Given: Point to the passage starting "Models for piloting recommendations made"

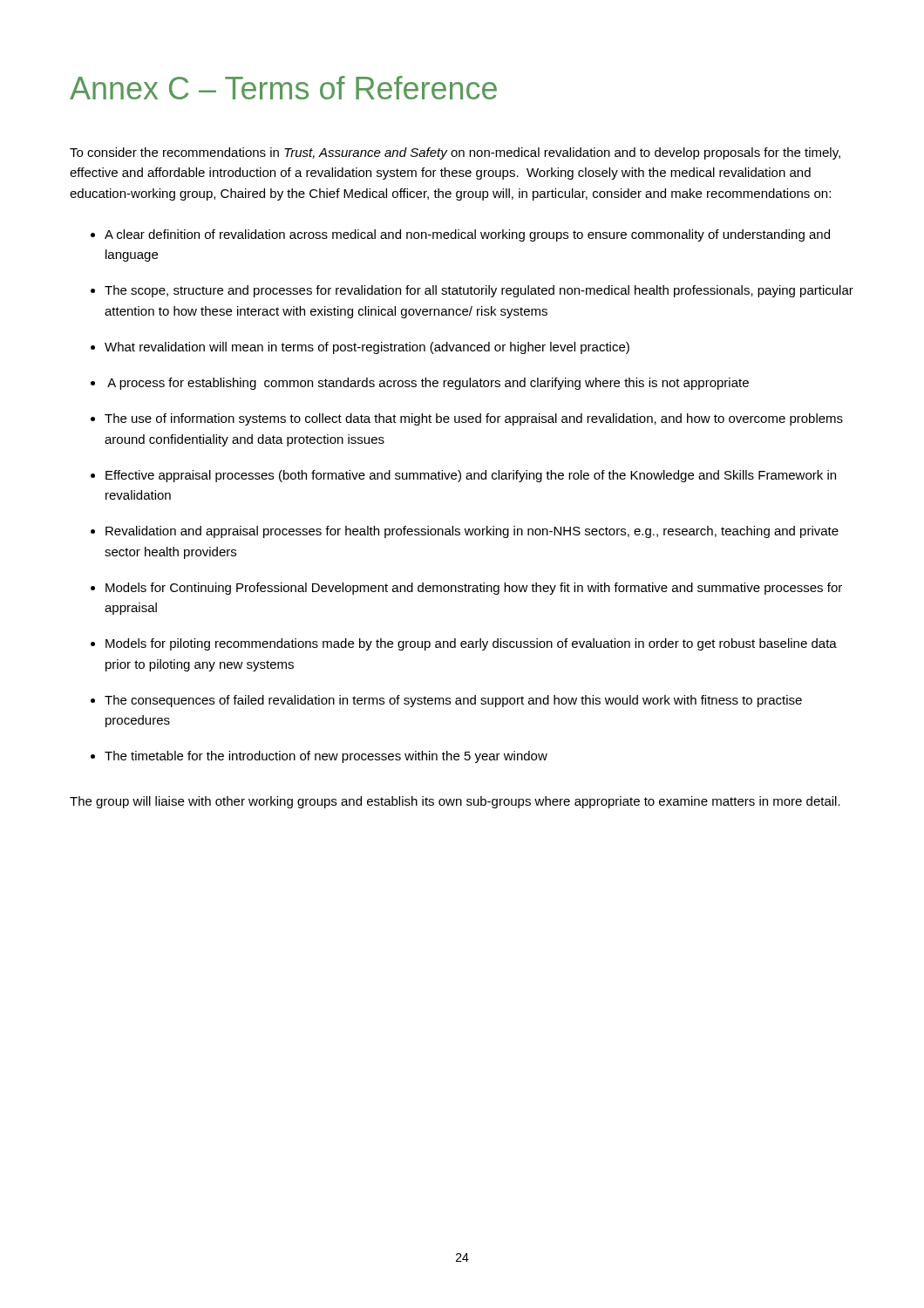Looking at the screenshot, I should [x=479, y=654].
